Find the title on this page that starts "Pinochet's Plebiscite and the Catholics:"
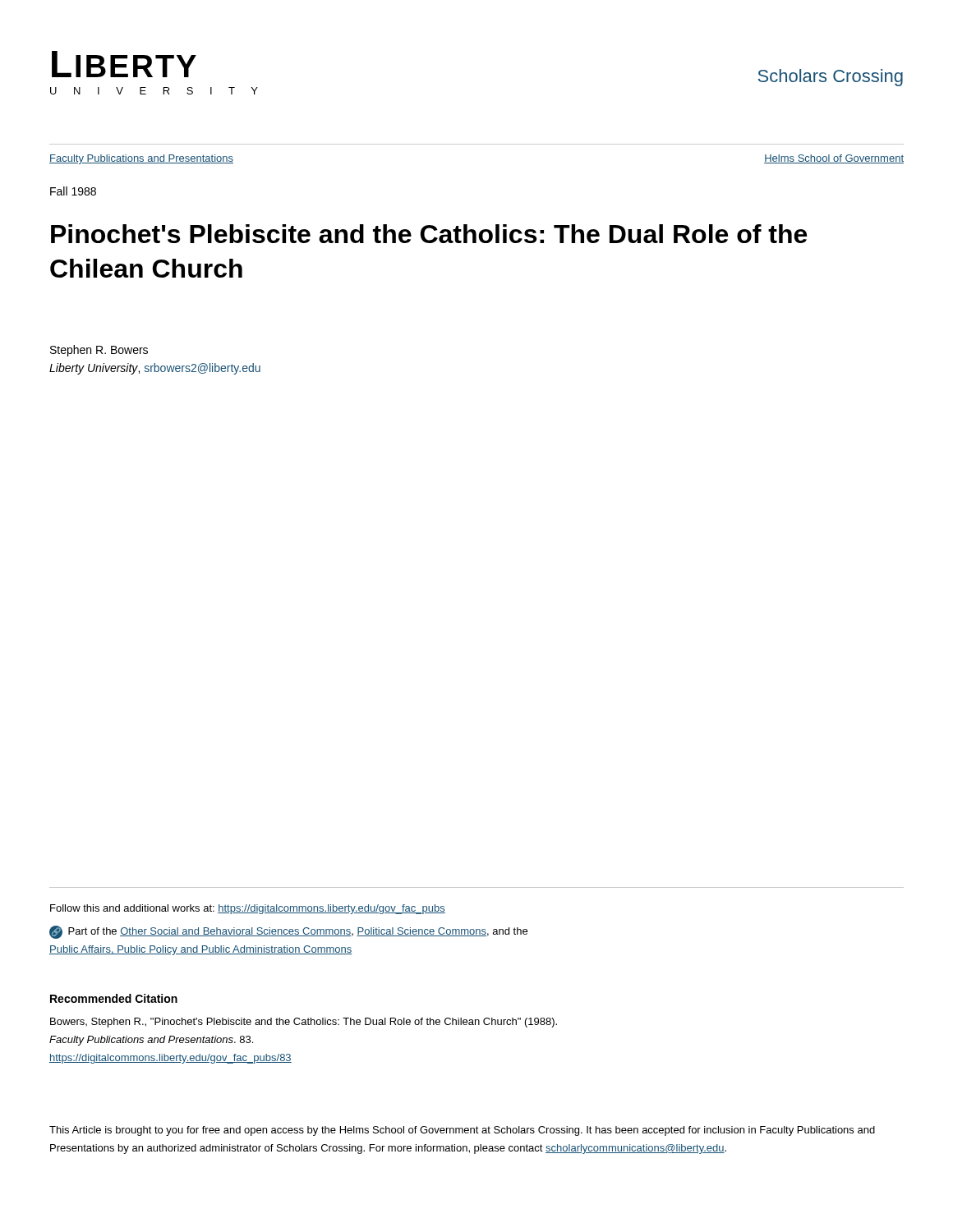953x1232 pixels. [x=429, y=251]
